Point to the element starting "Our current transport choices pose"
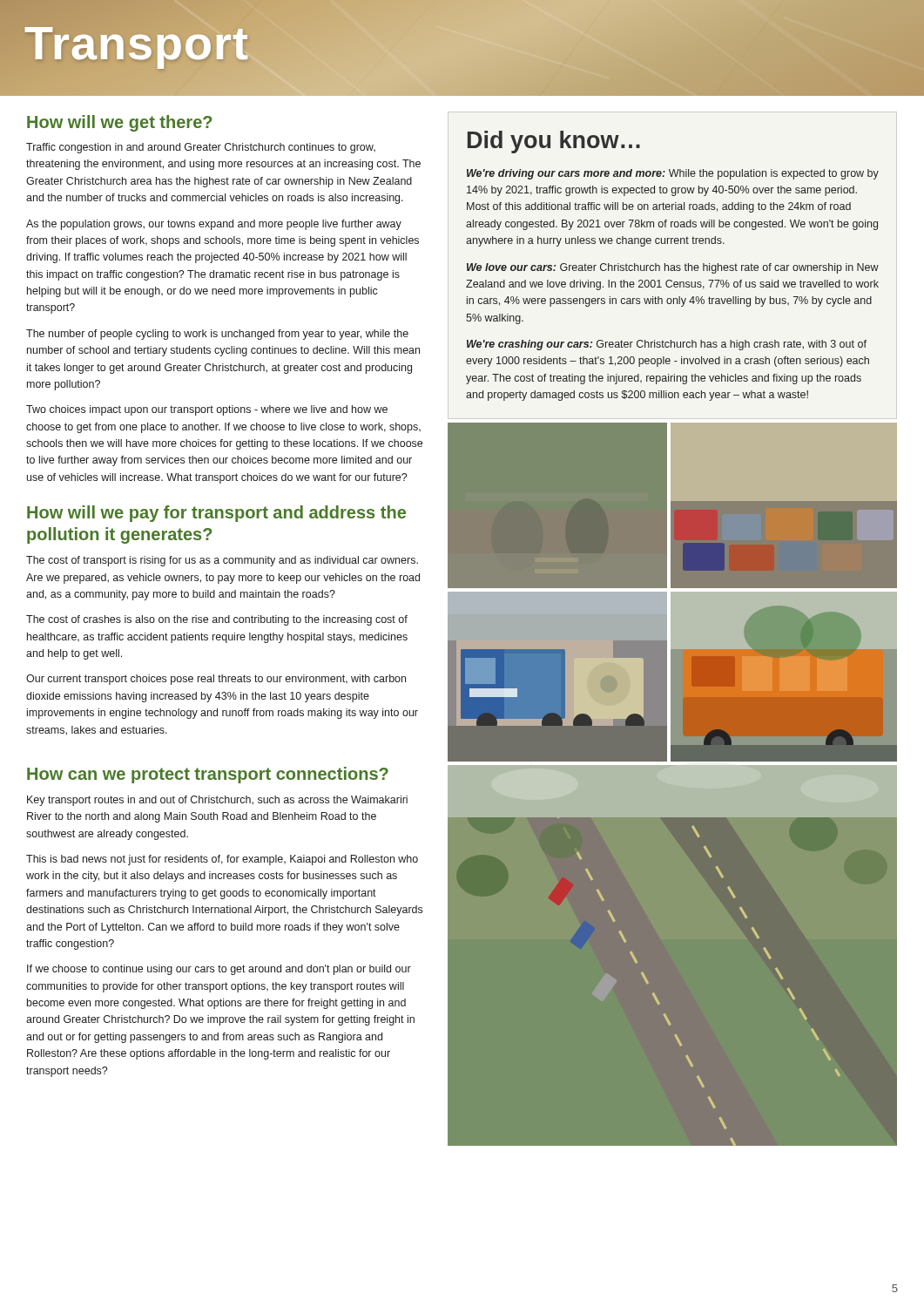Image resolution: width=924 pixels, height=1307 pixels. (x=222, y=704)
